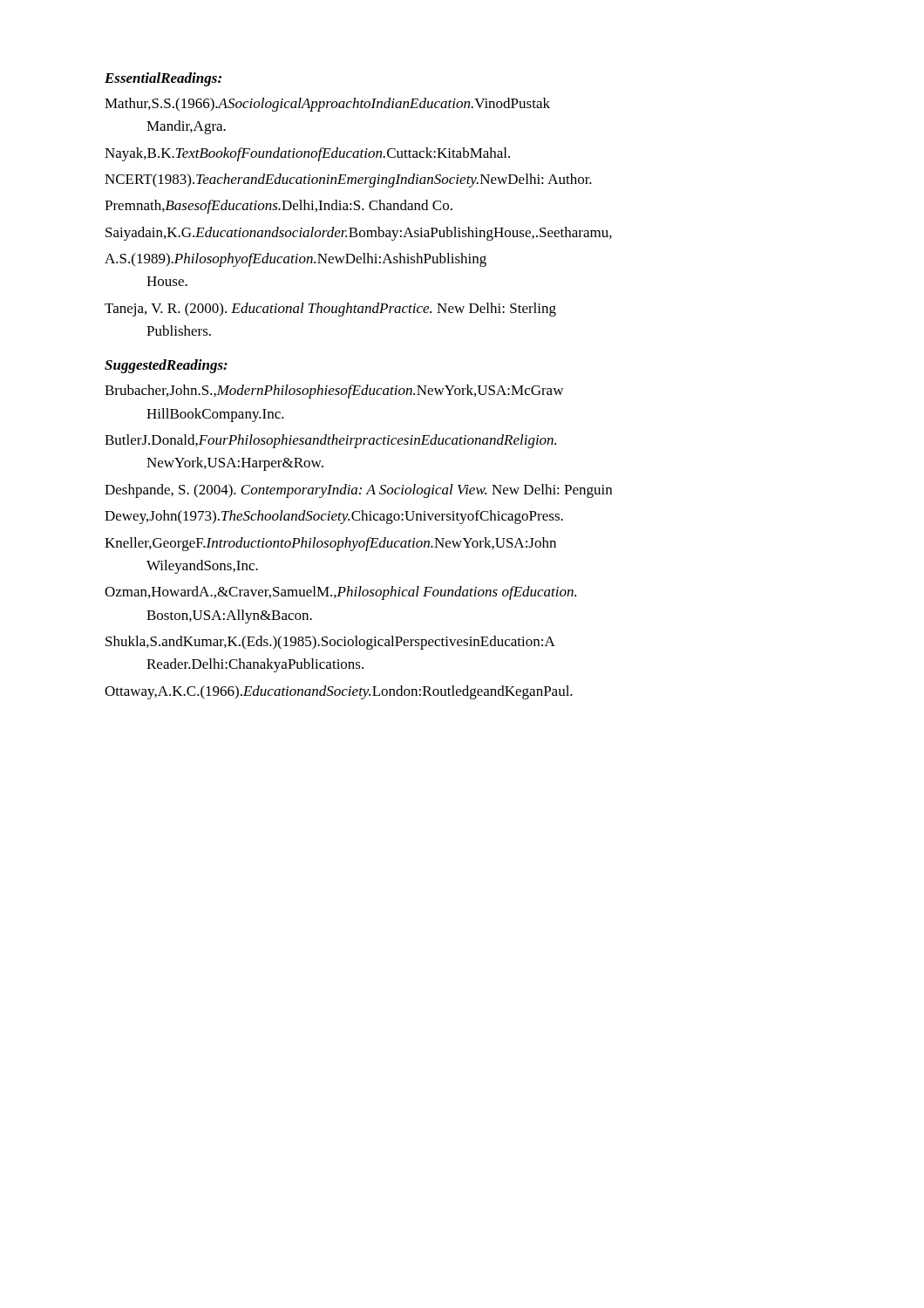Point to the block beginning "Taneja, V. R. (2000). Educational ThoughtandPractice."
The height and width of the screenshot is (1308, 924).
(330, 321)
